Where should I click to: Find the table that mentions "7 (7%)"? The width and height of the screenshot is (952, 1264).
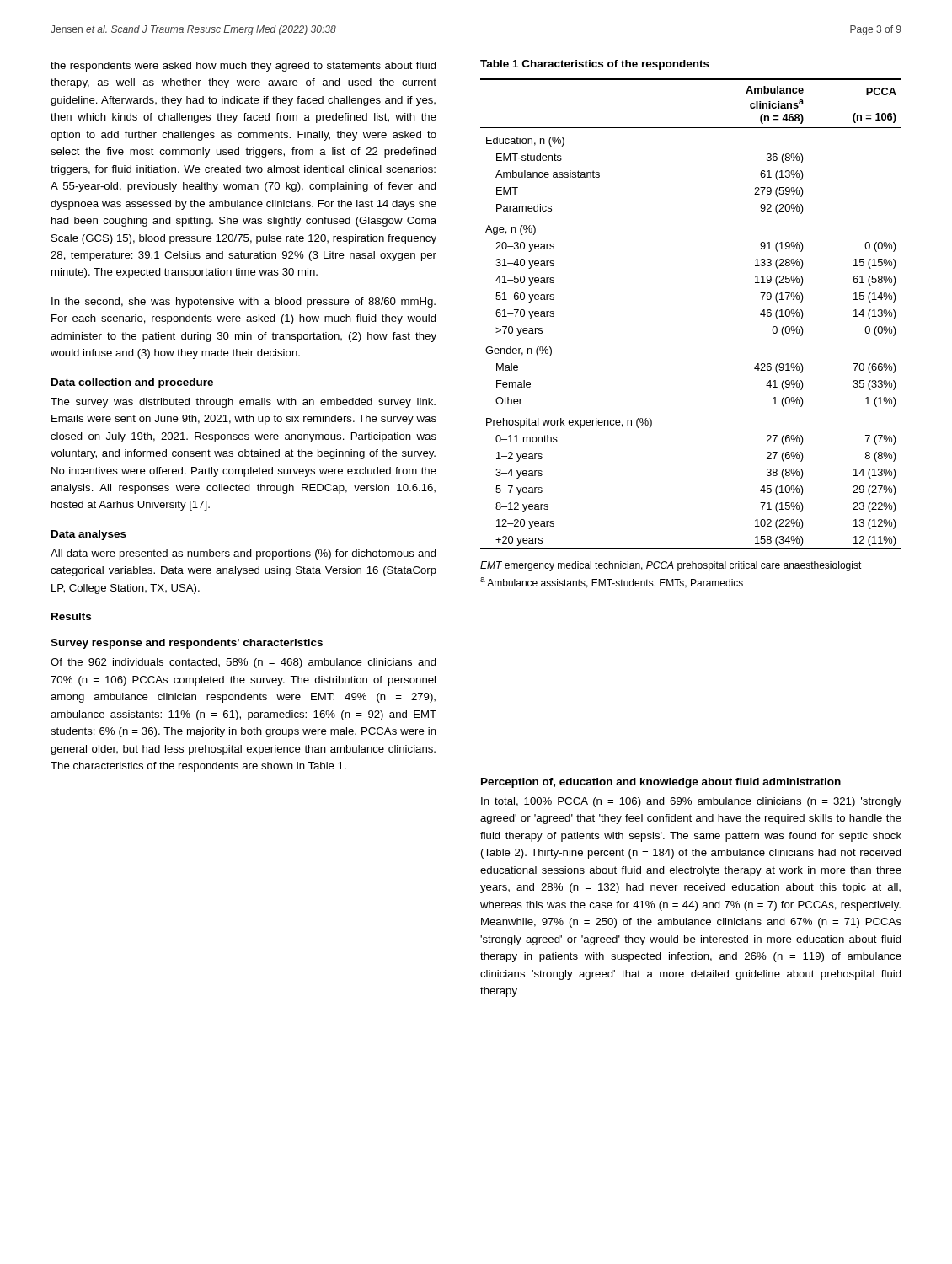click(691, 314)
